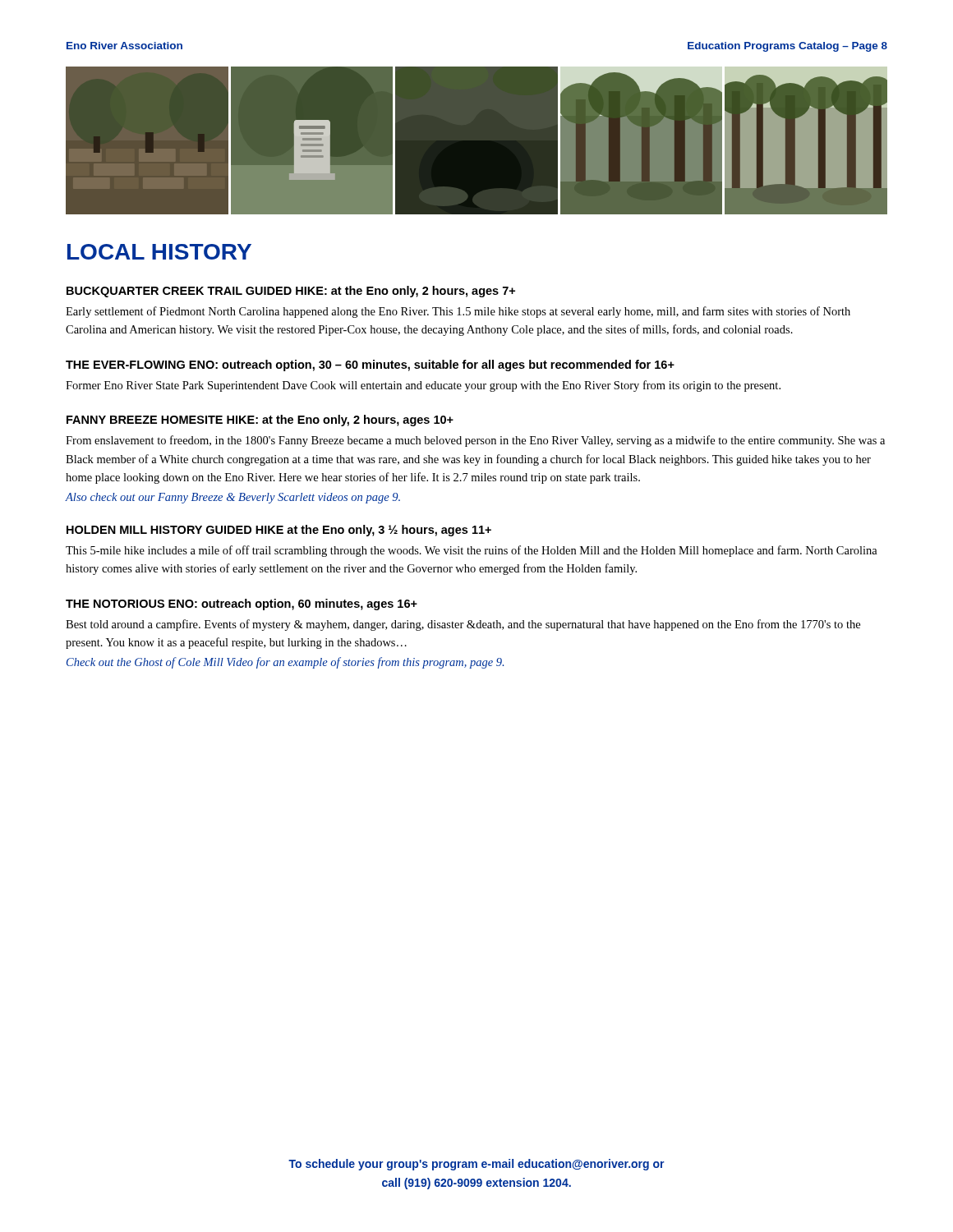Find the element starting "Check out the Ghost of Cole Mill Video"
The height and width of the screenshot is (1232, 953).
(285, 662)
